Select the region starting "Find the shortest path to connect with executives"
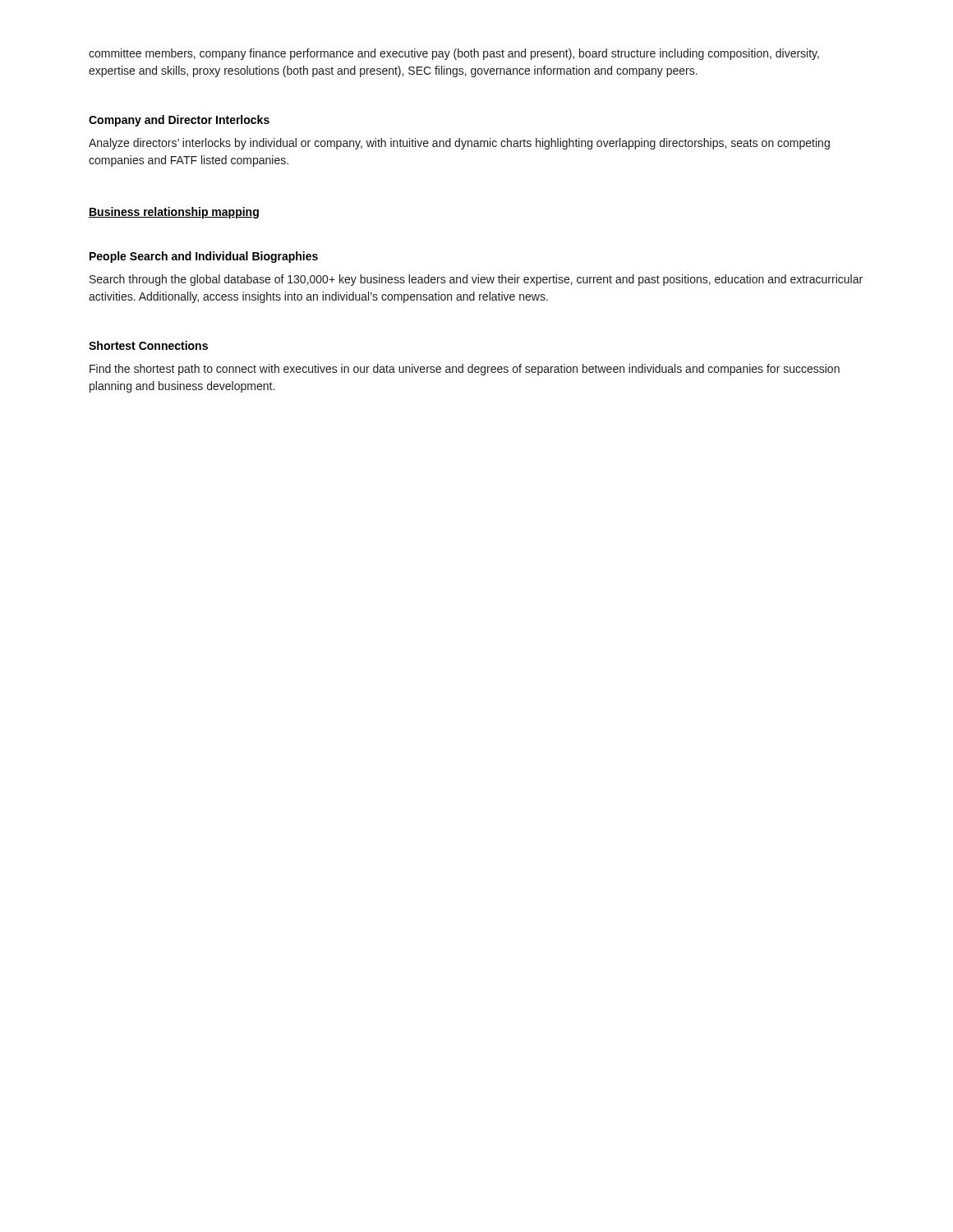 [x=464, y=378]
